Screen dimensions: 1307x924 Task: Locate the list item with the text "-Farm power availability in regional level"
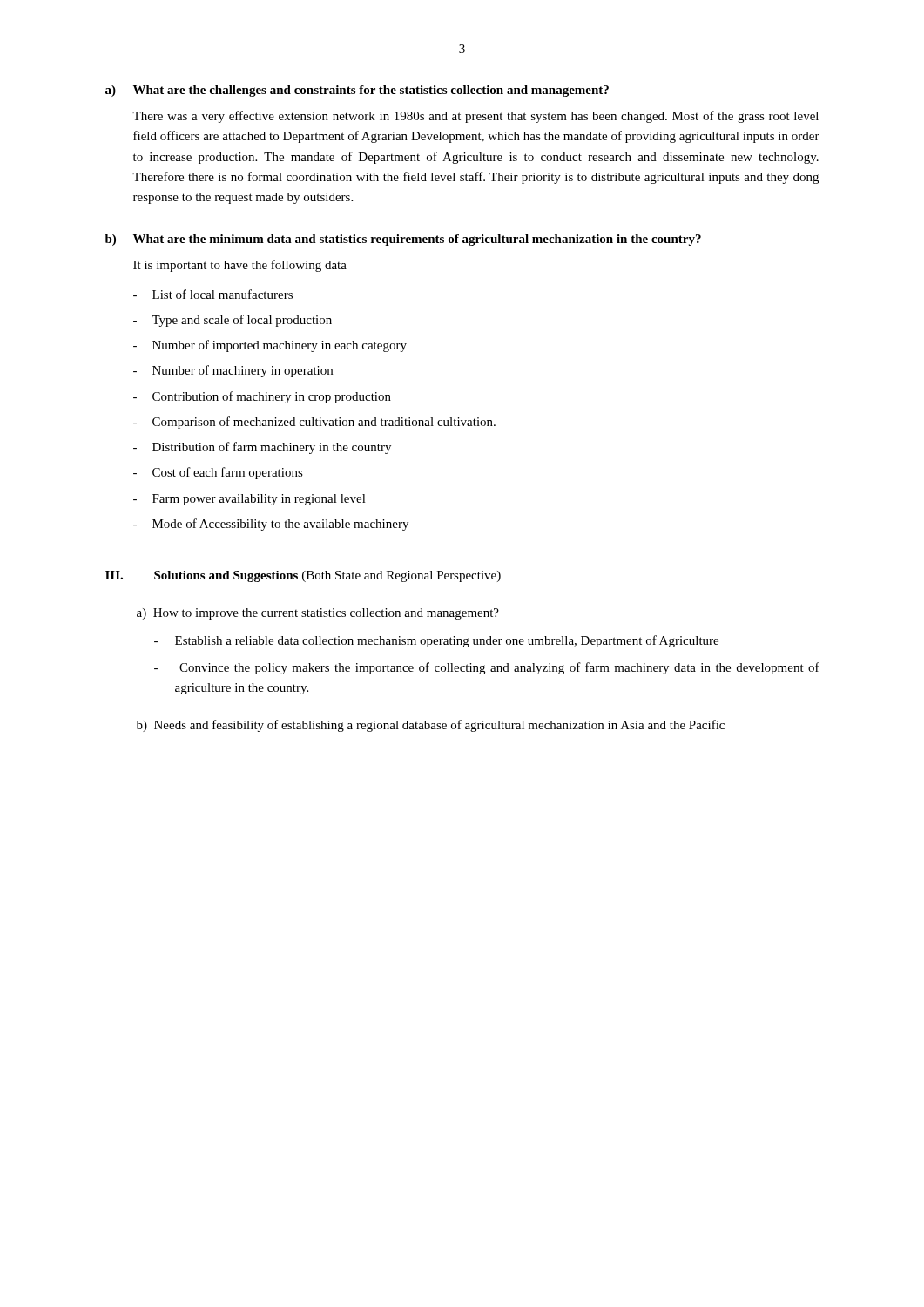click(x=249, y=499)
